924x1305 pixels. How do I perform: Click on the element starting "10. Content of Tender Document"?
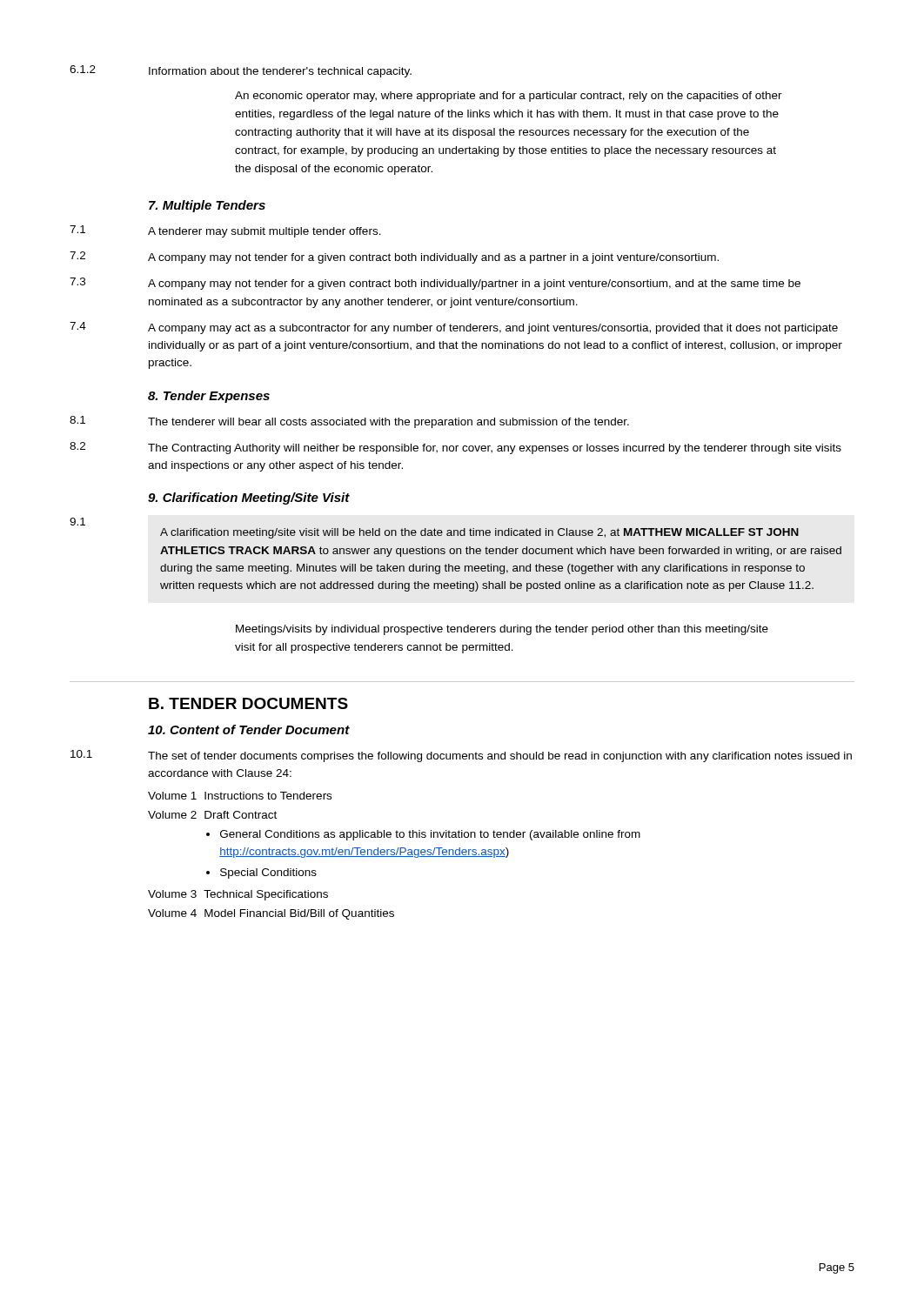click(x=248, y=730)
